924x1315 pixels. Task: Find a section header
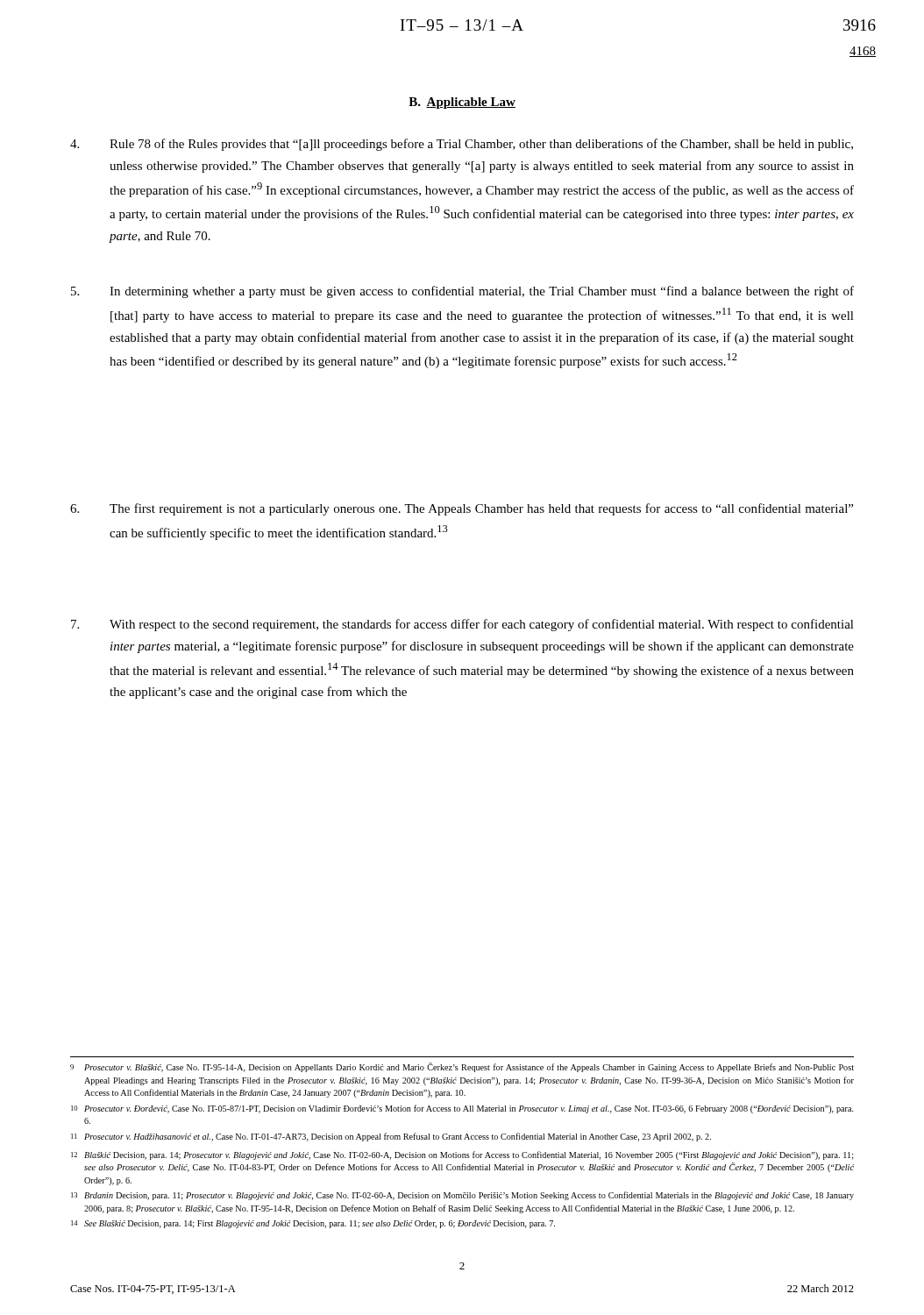pyautogui.click(x=462, y=102)
